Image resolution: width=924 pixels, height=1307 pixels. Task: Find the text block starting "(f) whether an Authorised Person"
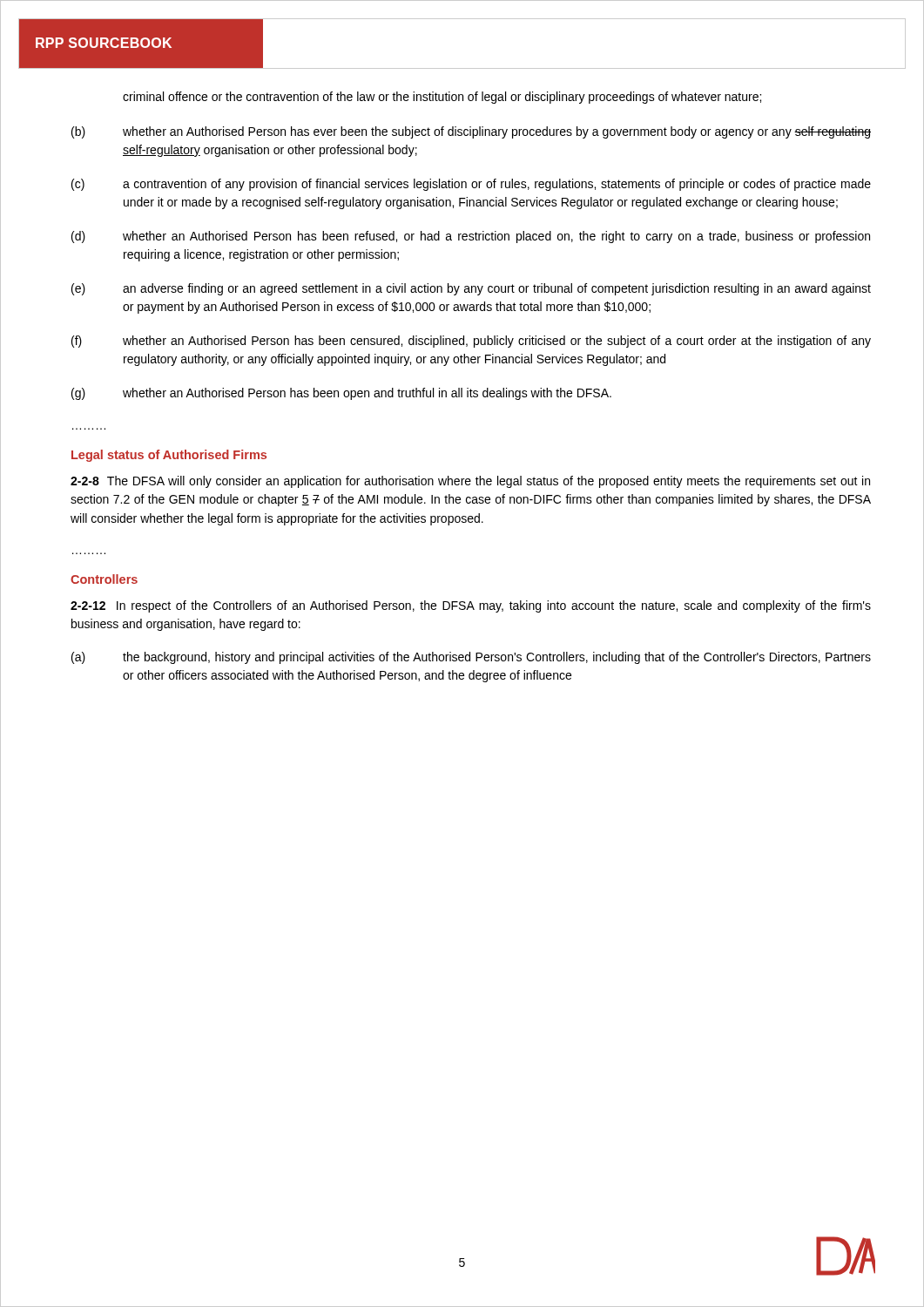click(471, 350)
